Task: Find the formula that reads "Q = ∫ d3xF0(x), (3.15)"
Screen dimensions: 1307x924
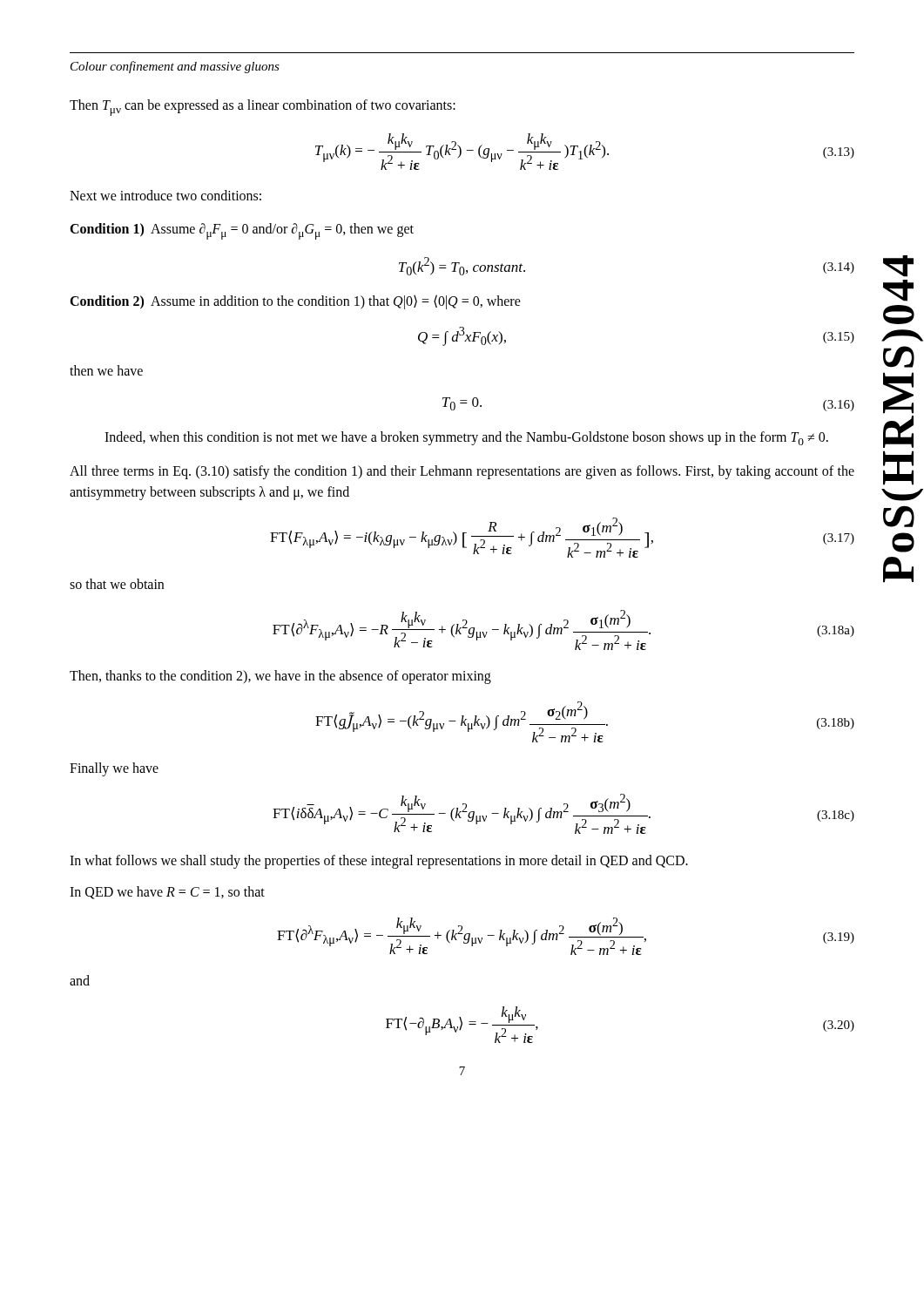Action: point(477,337)
